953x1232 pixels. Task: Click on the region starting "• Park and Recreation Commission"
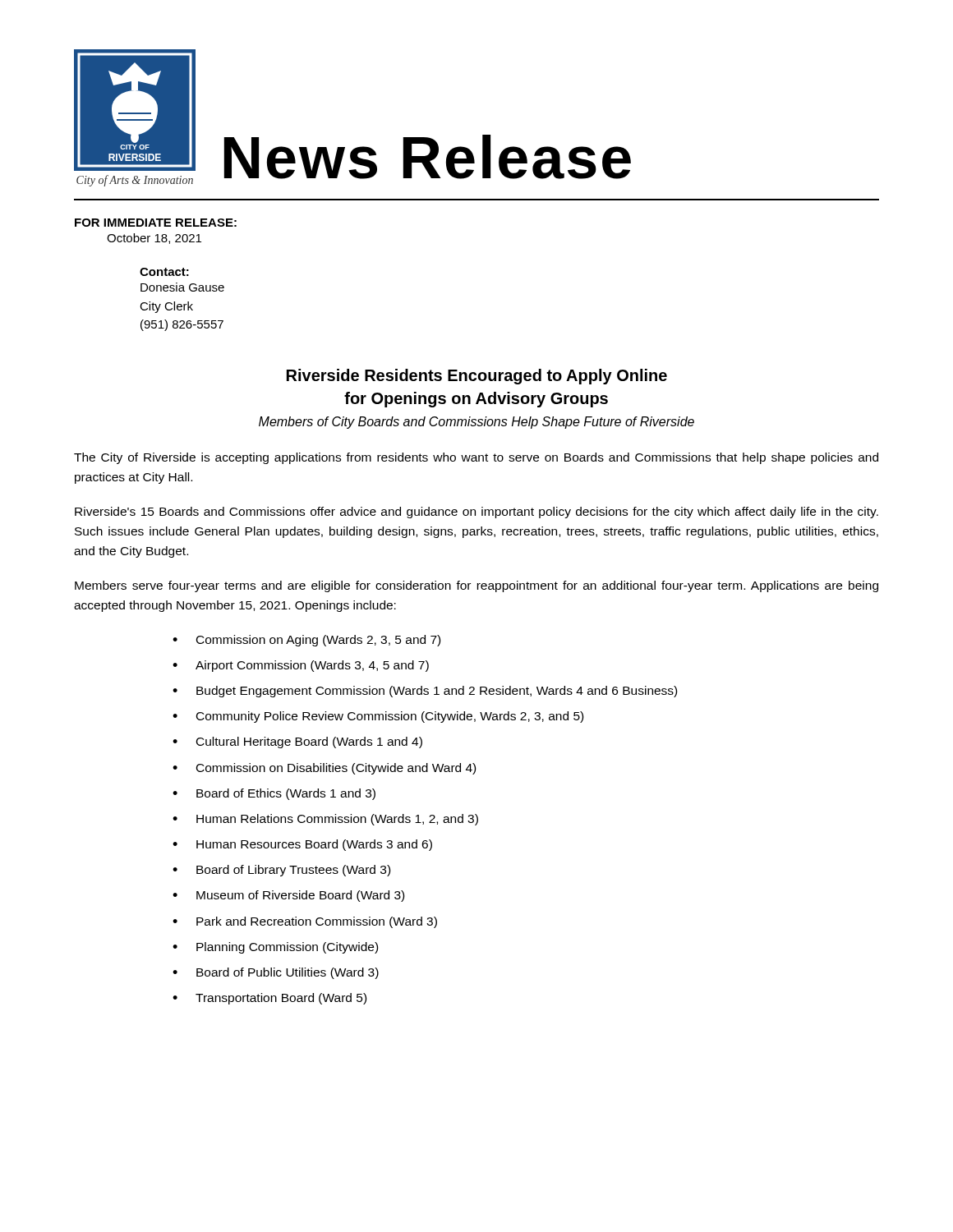(x=305, y=922)
